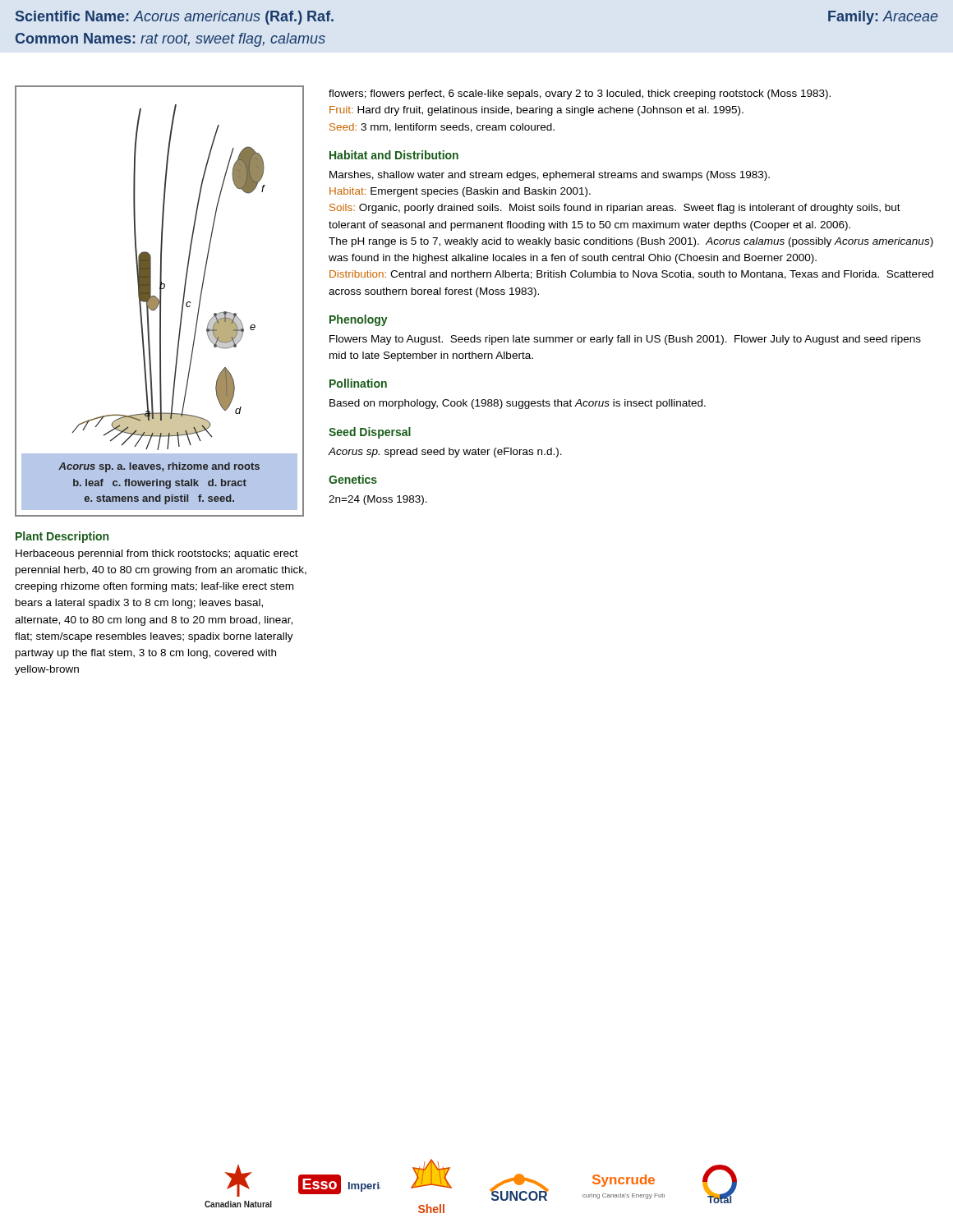
Task: Locate the illustration
Action: click(159, 301)
